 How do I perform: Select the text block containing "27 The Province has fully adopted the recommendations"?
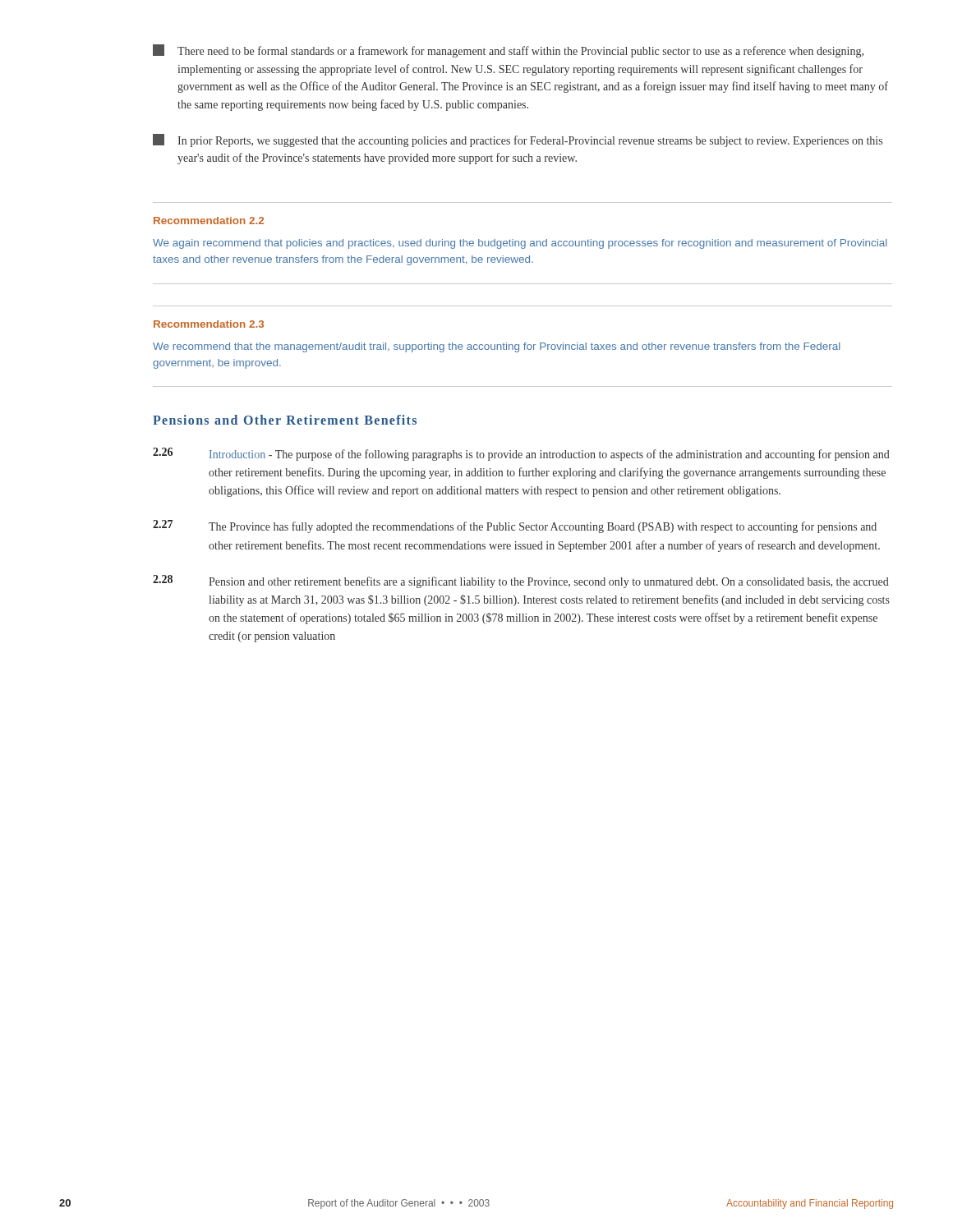click(x=522, y=537)
